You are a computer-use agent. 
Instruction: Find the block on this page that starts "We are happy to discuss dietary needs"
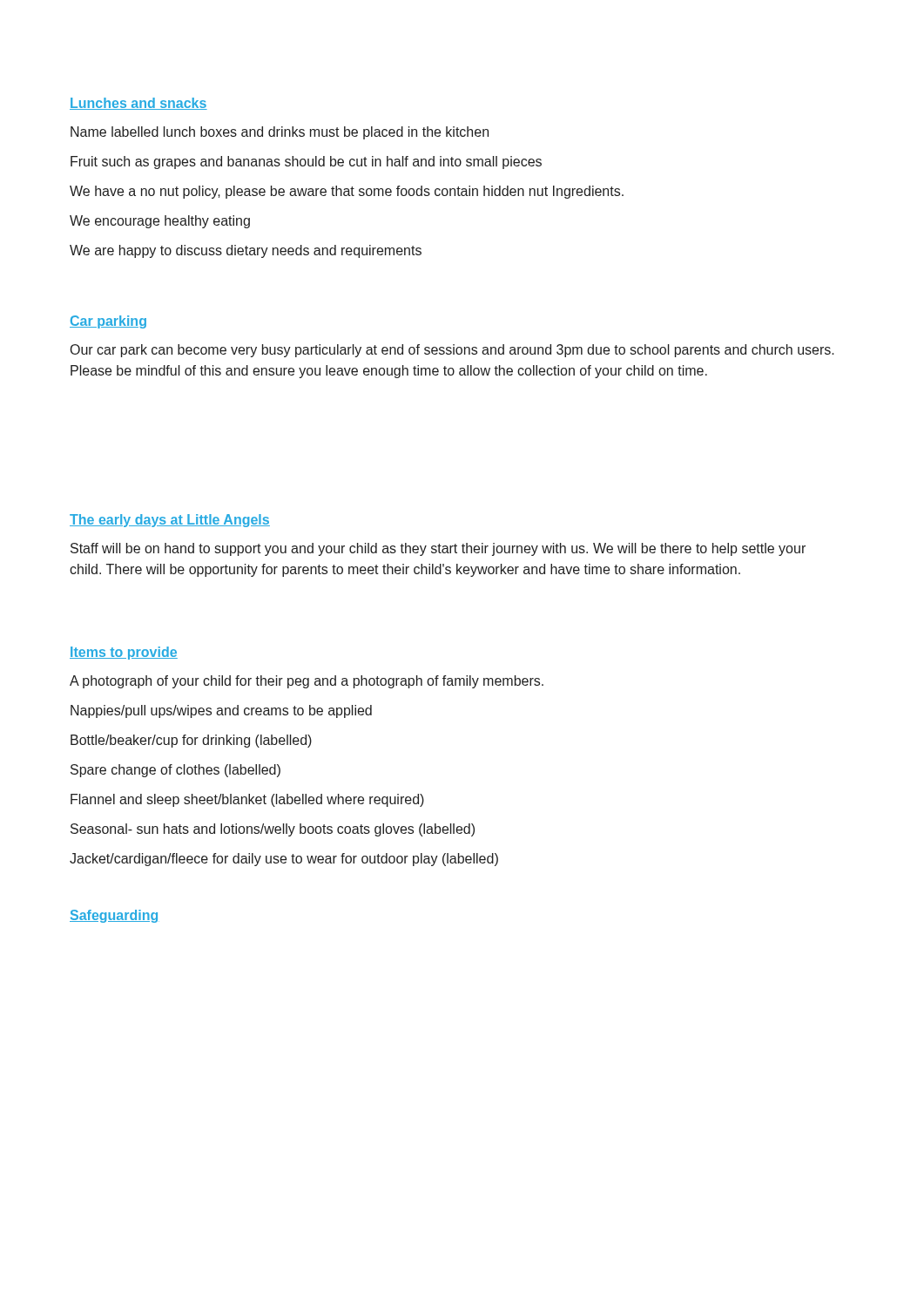(x=246, y=250)
